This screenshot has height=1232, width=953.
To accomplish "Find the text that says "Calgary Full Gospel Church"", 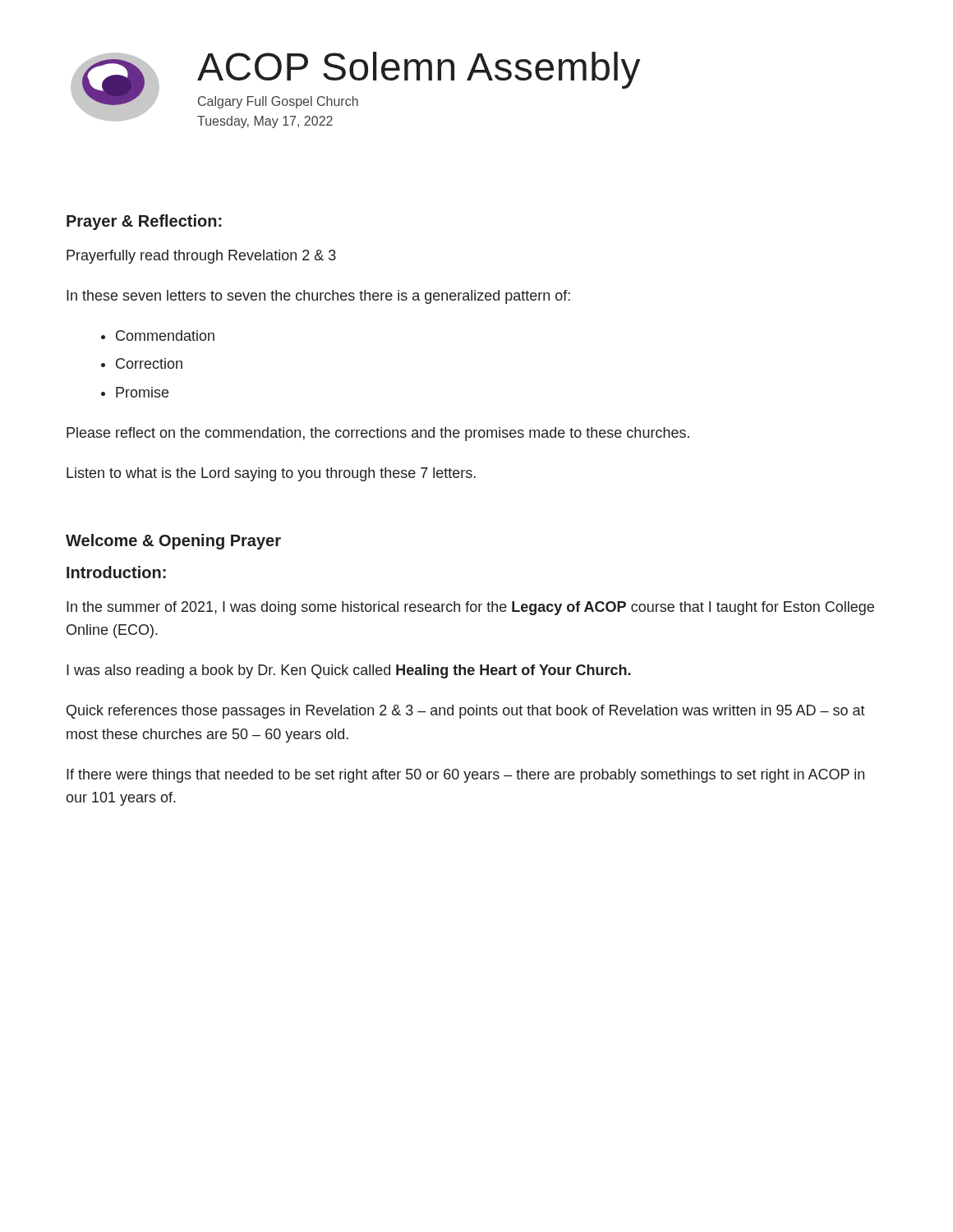I will pos(278,101).
